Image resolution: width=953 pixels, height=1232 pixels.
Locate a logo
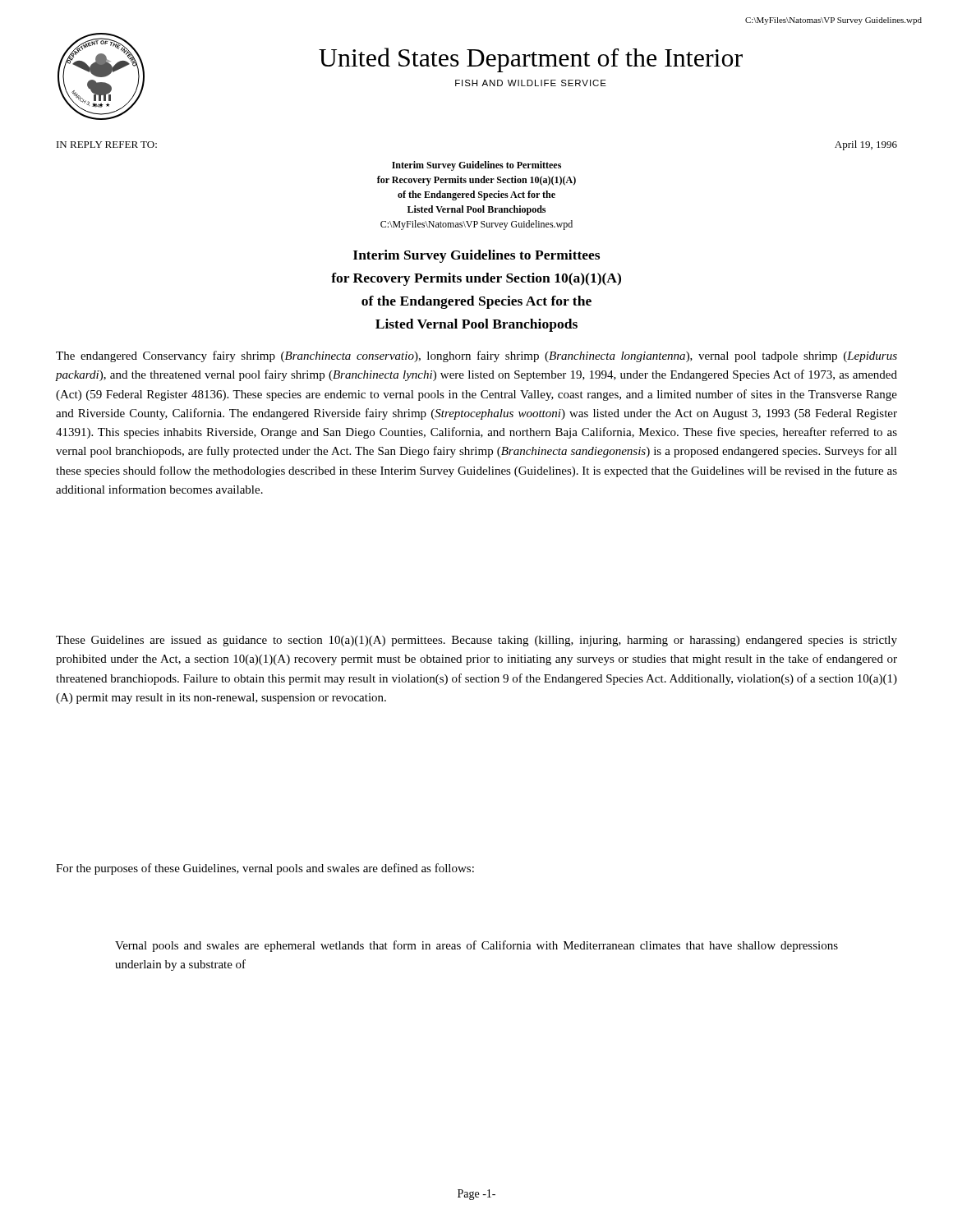(101, 76)
